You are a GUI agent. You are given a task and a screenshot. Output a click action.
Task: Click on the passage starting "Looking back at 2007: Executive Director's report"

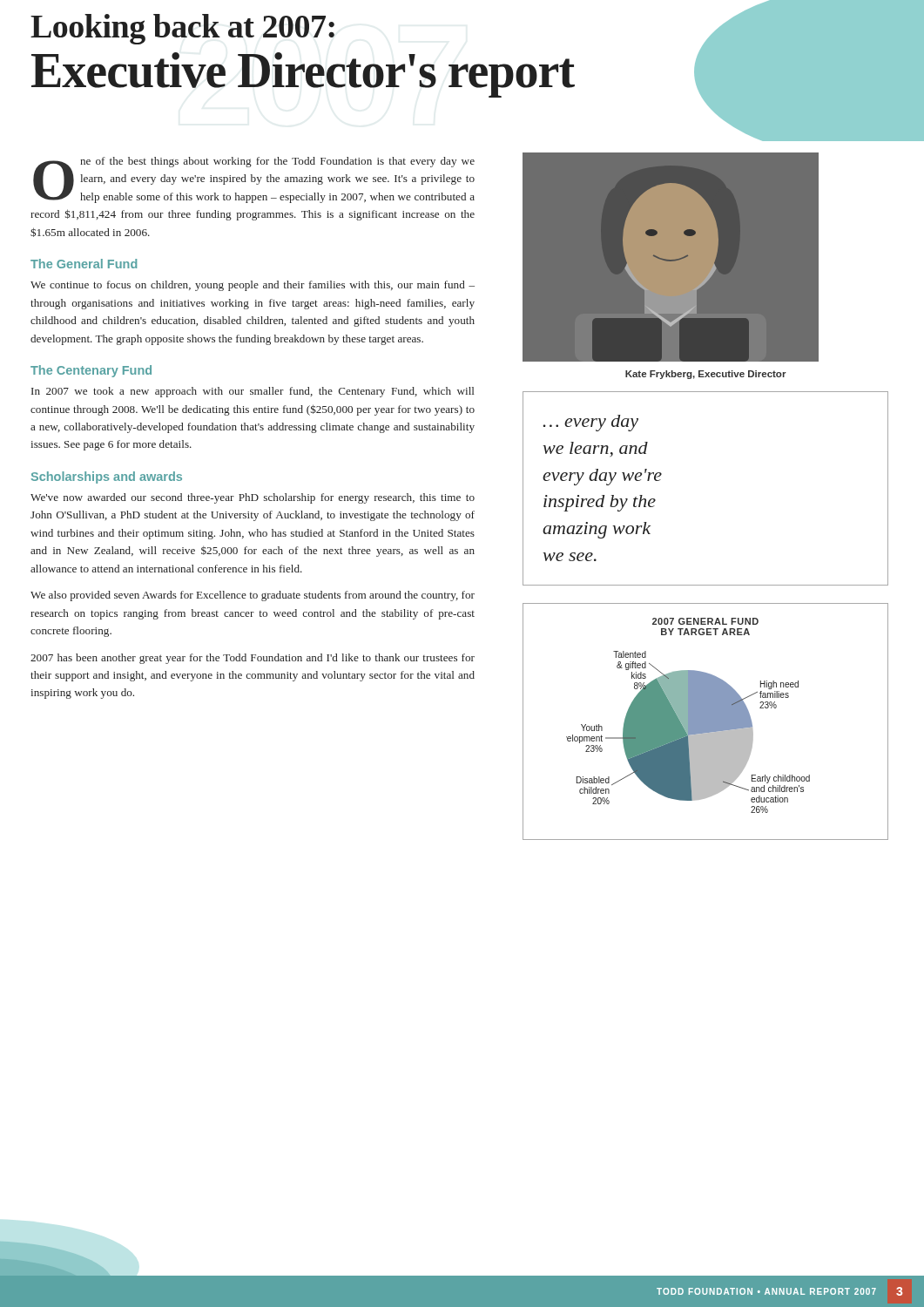point(302,53)
